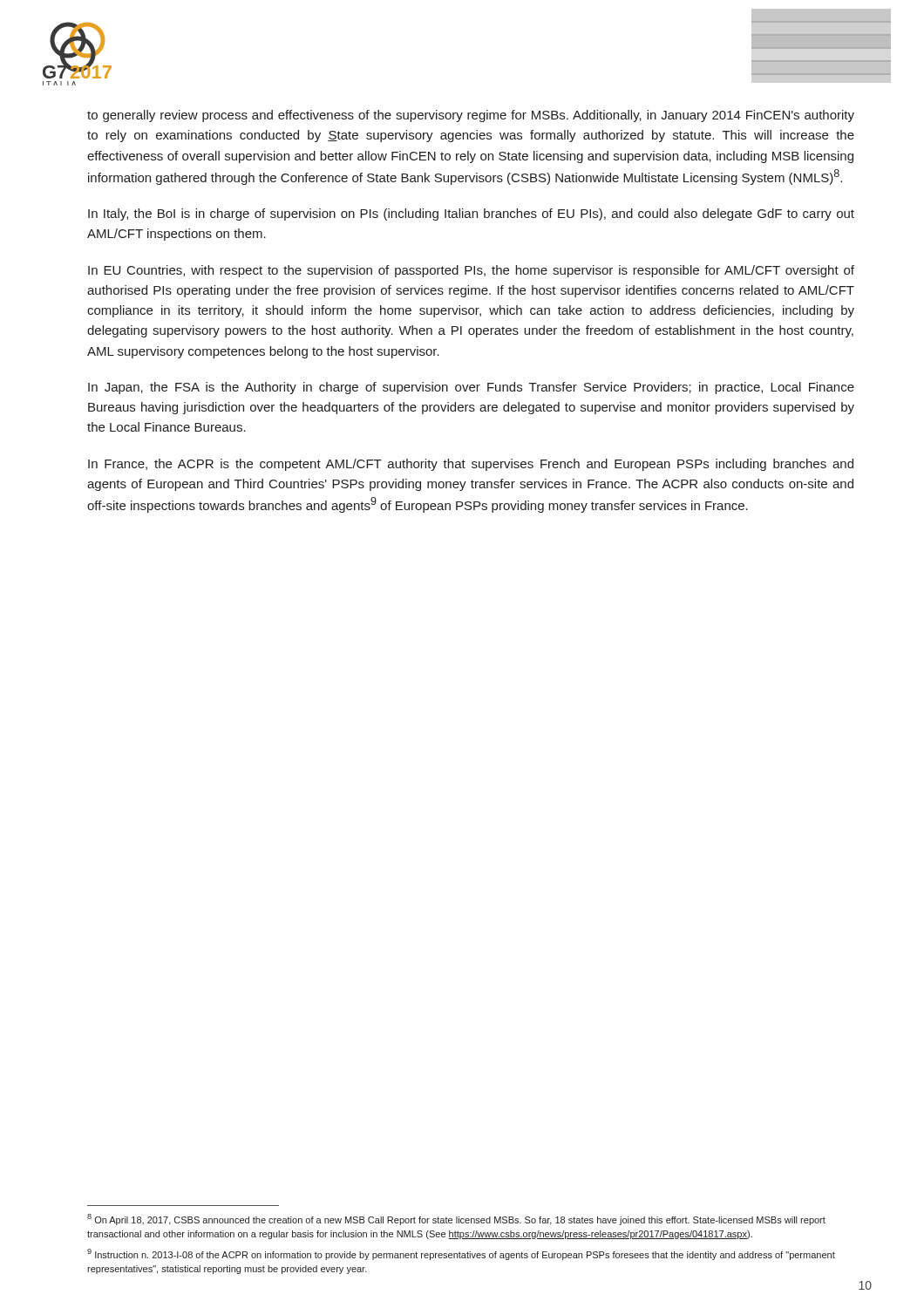Locate the block of text that opens with "to generally review"
The height and width of the screenshot is (1308, 924).
point(471,146)
